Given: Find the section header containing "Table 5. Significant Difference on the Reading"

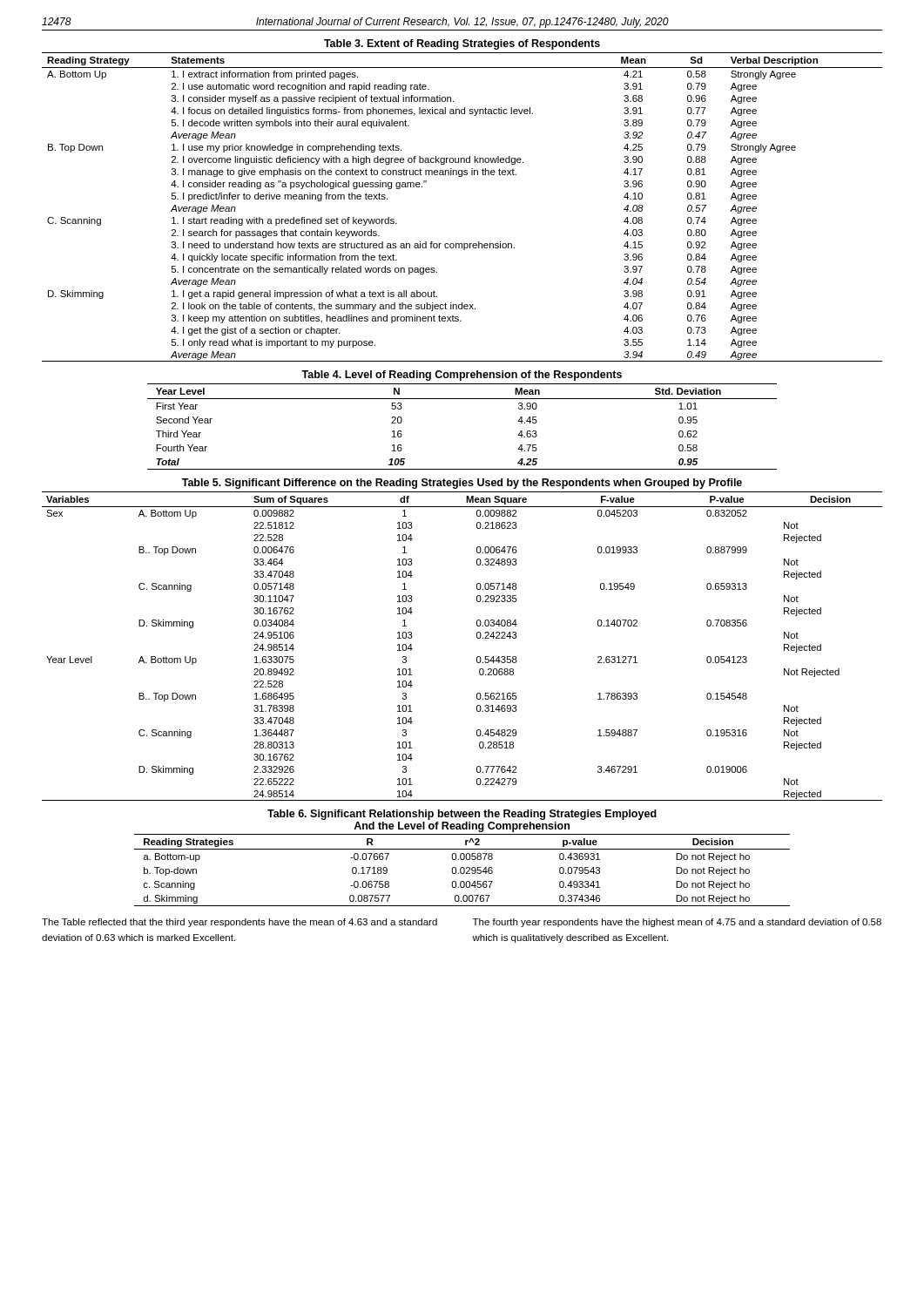Looking at the screenshot, I should click(462, 483).
